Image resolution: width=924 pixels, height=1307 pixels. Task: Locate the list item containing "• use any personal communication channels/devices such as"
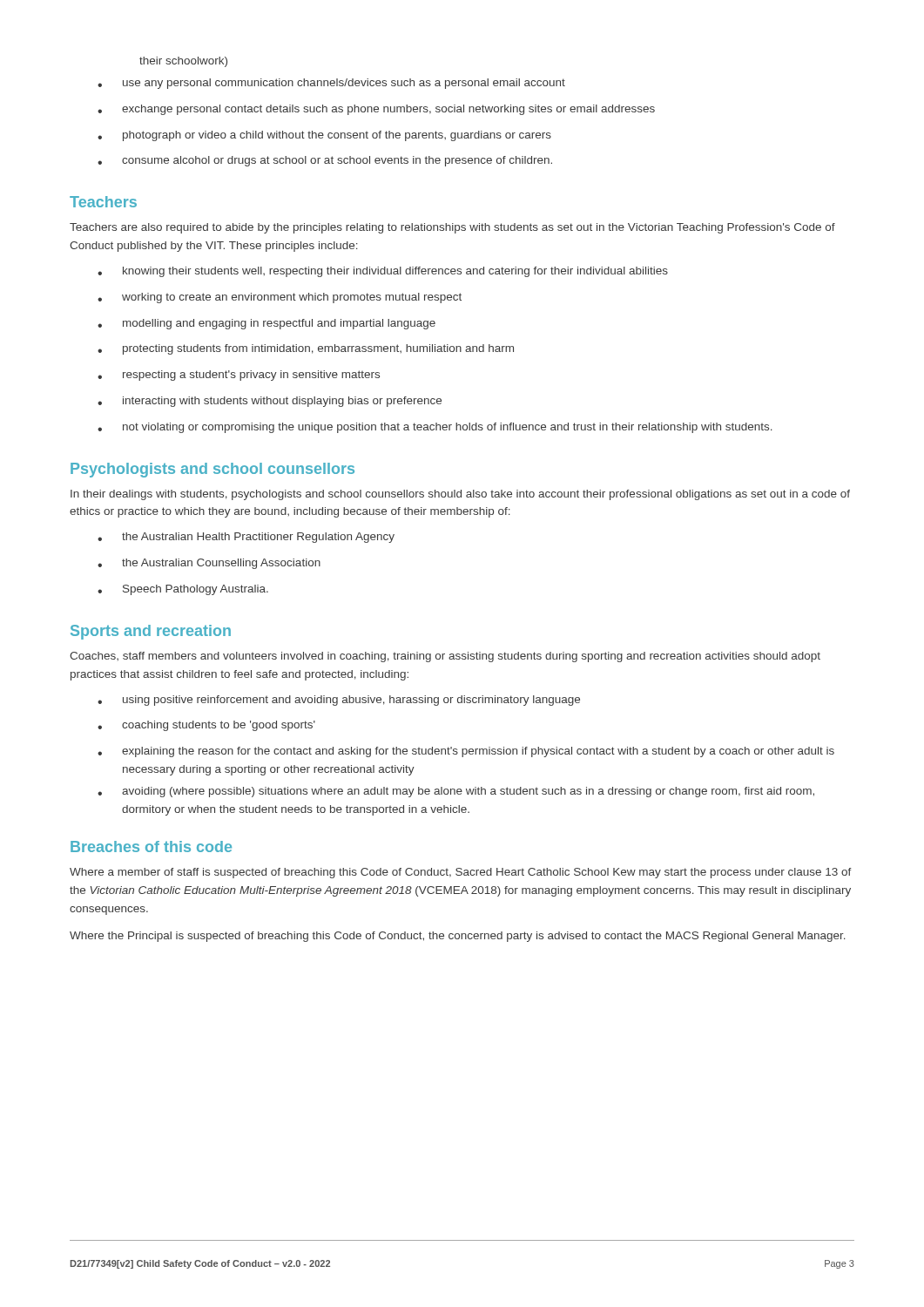point(476,85)
